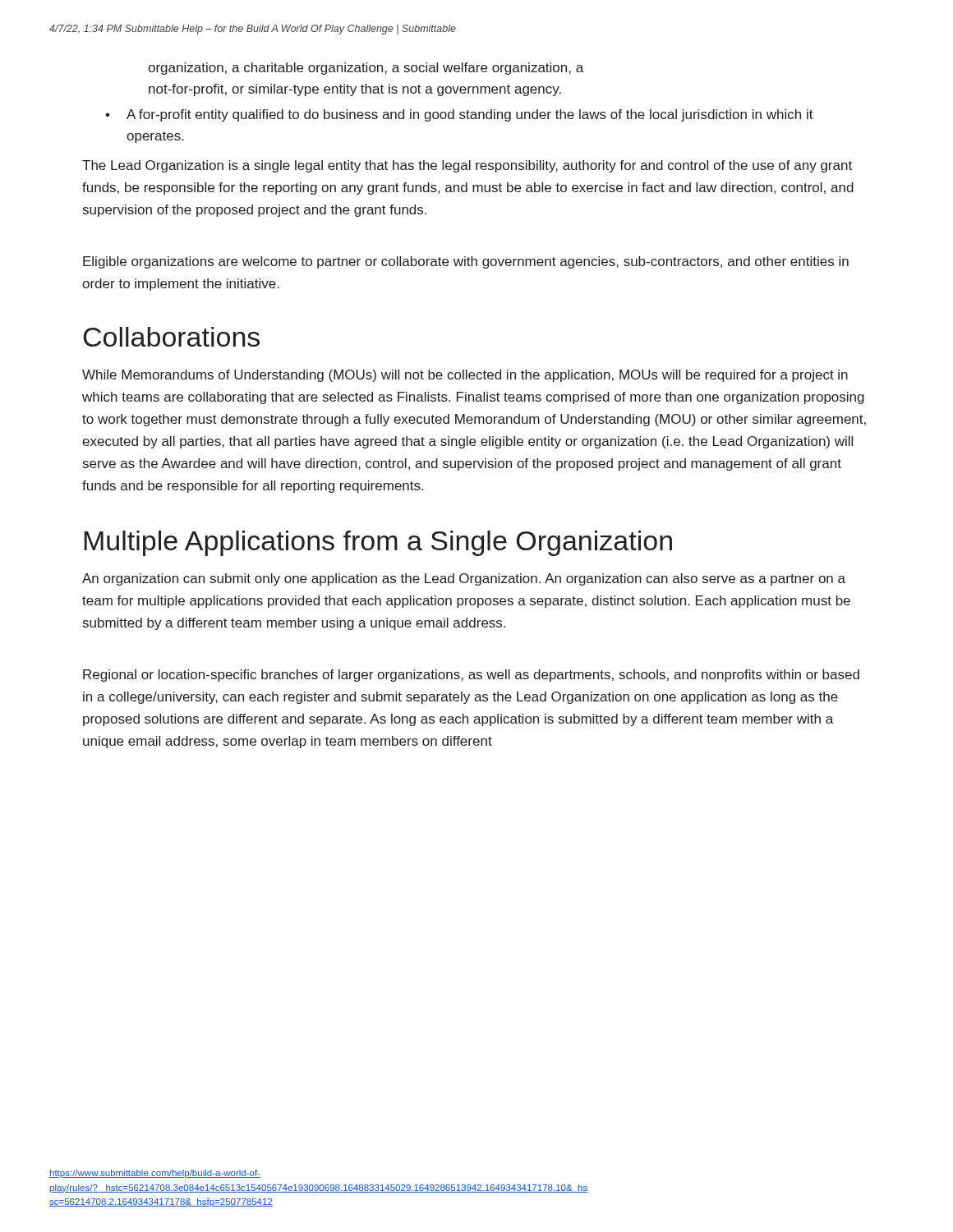Locate the passage starting "organization, a charitable organization, a social"
Image resolution: width=953 pixels, height=1232 pixels.
pos(366,79)
